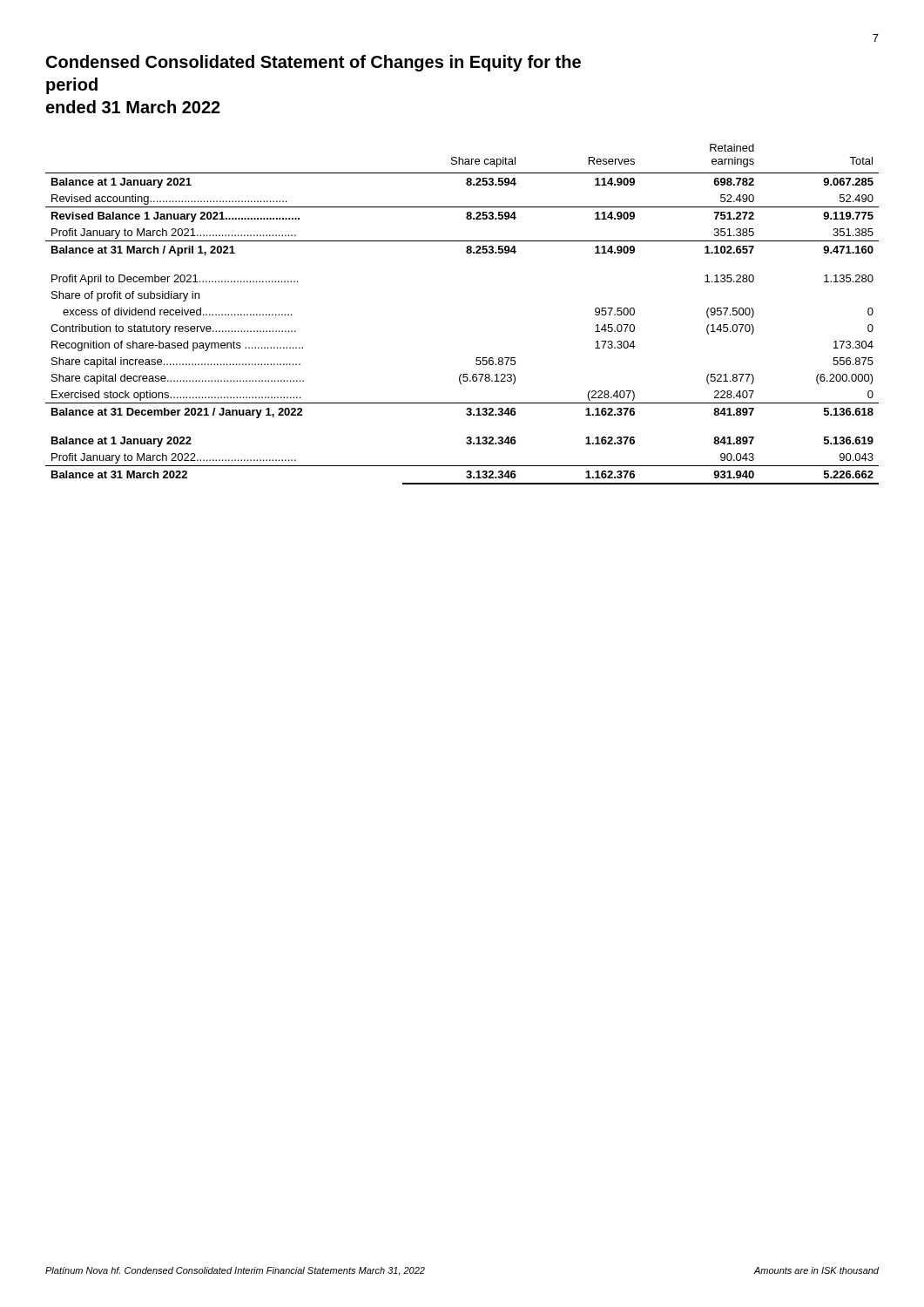Viewport: 924px width, 1307px height.
Task: Locate the title
Action: coord(341,85)
